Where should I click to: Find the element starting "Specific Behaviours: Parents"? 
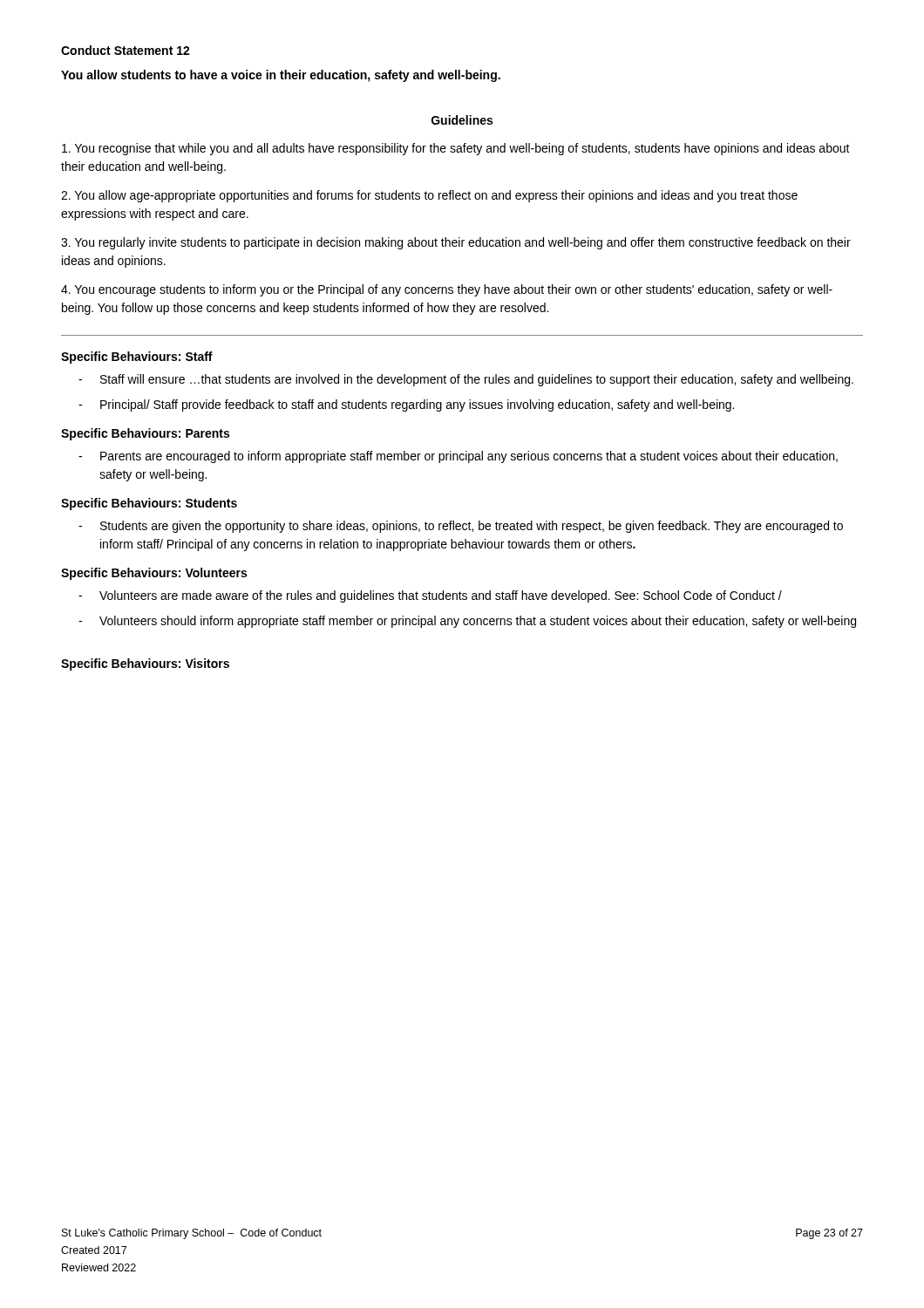tap(145, 433)
